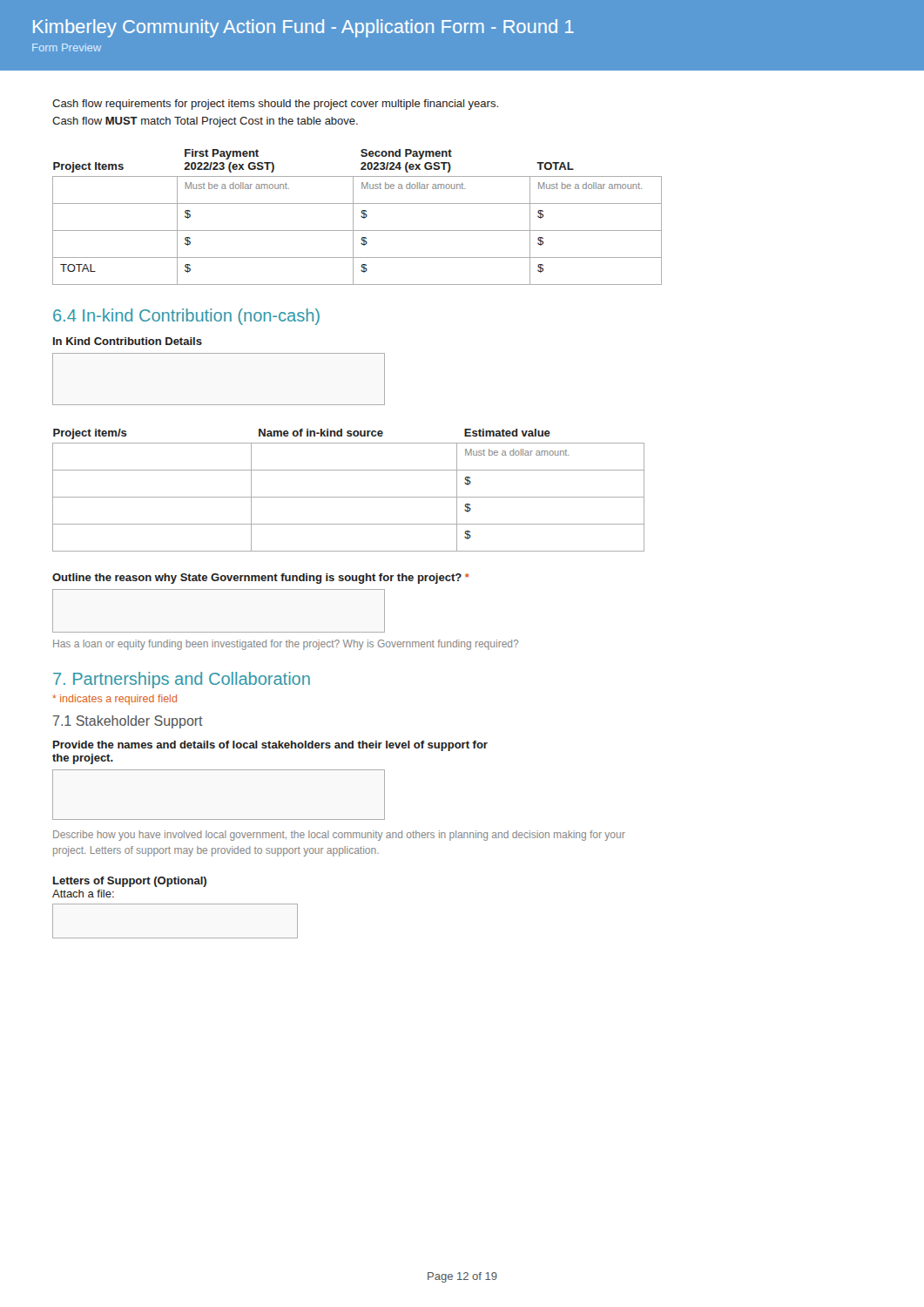Select the region starting "Has a loan or equity funding been investigated"
This screenshot has width=924, height=1307.
click(286, 644)
